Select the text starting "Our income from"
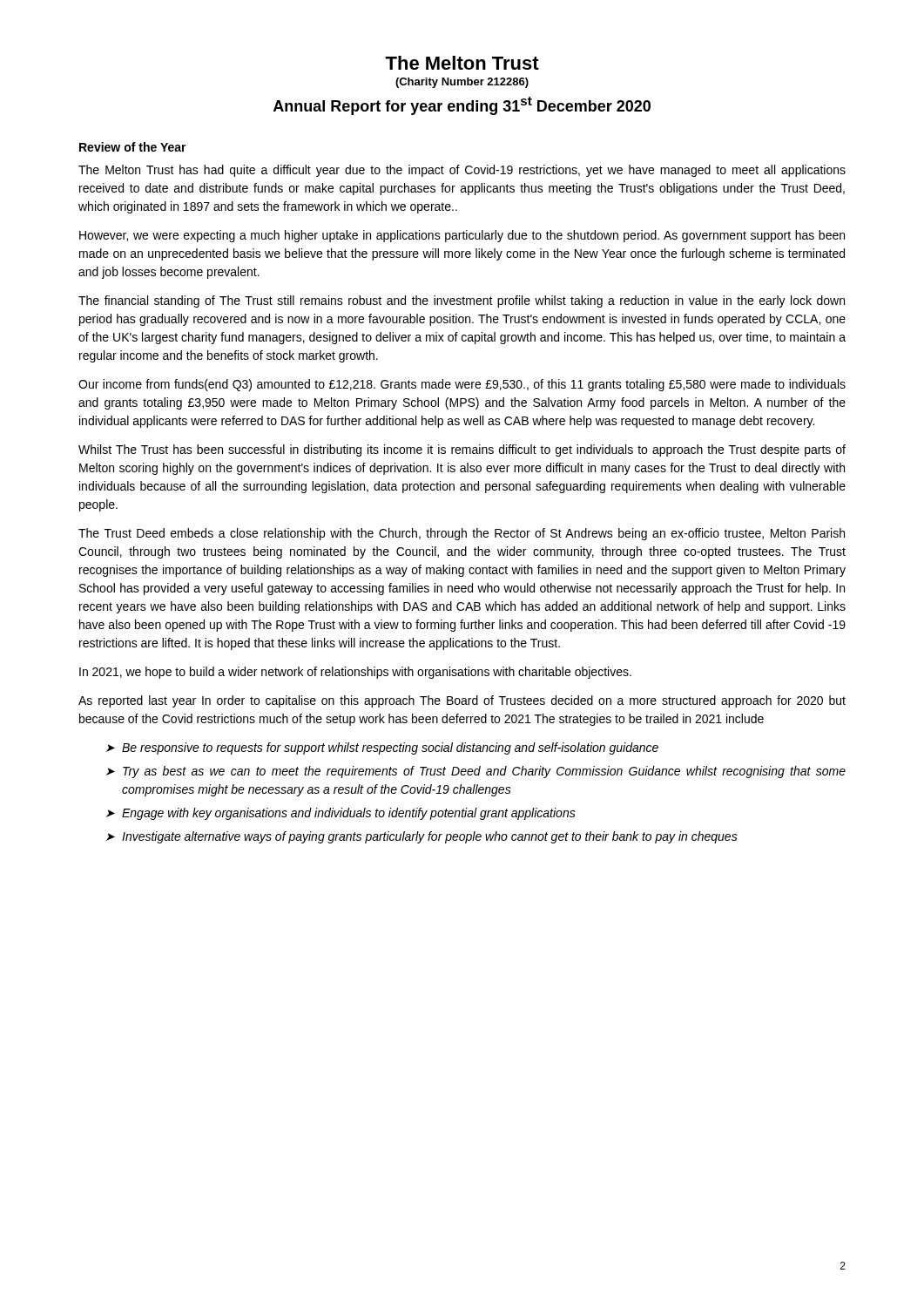The width and height of the screenshot is (924, 1307). (462, 403)
